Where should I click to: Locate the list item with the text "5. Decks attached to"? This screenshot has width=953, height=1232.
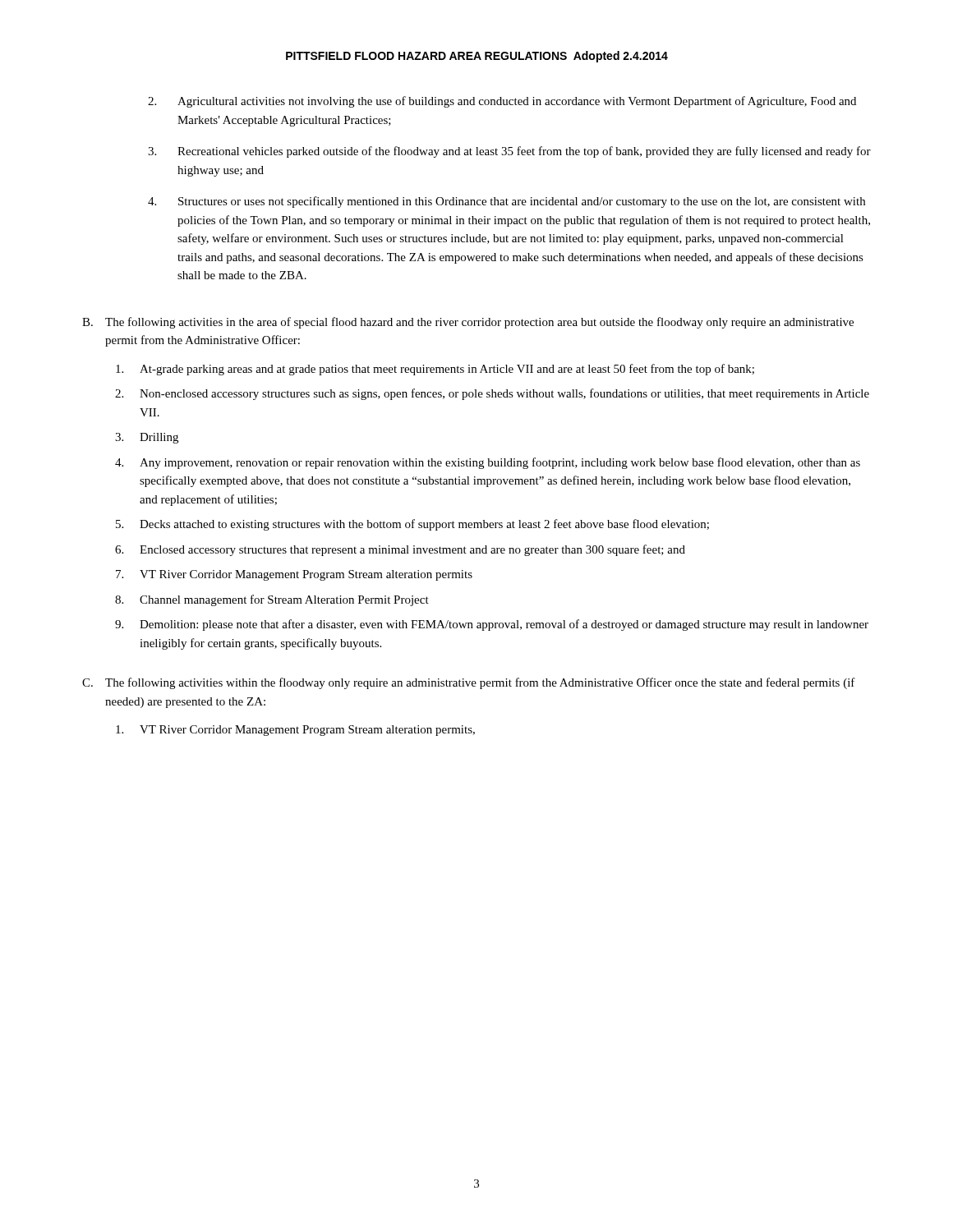click(x=493, y=524)
